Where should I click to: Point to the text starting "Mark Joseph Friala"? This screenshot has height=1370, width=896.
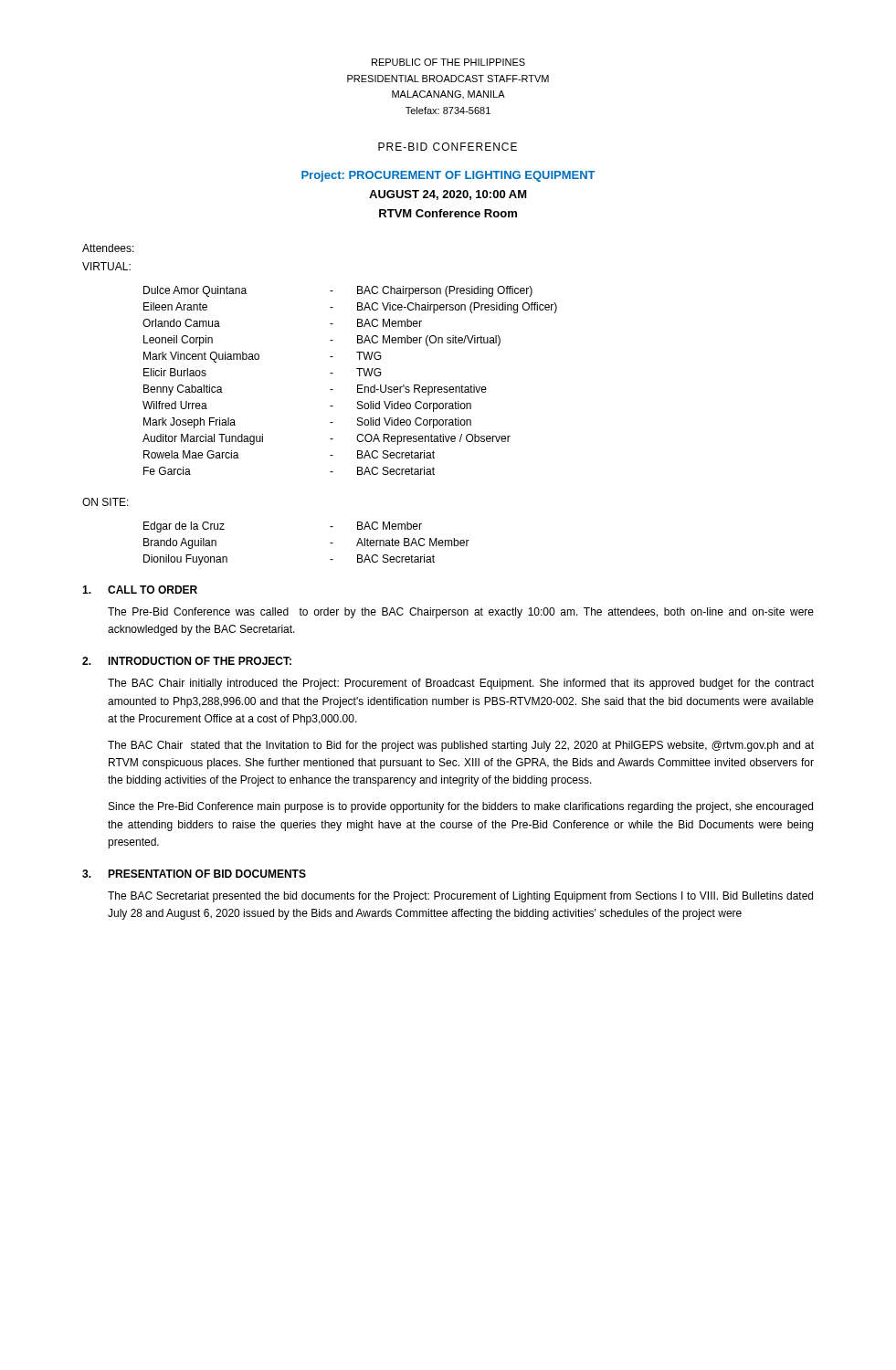(377, 422)
